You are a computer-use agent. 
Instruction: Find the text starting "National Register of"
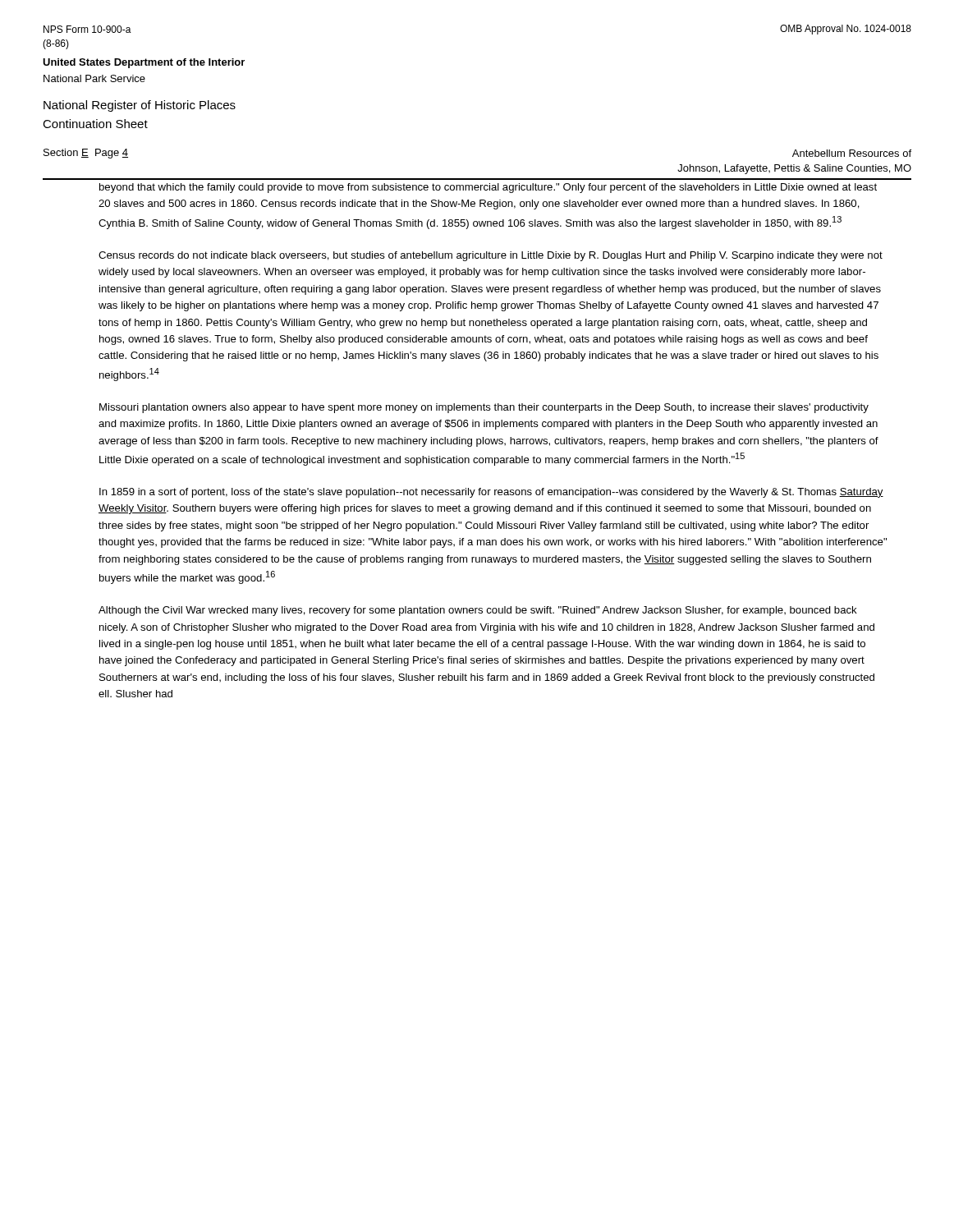[139, 114]
